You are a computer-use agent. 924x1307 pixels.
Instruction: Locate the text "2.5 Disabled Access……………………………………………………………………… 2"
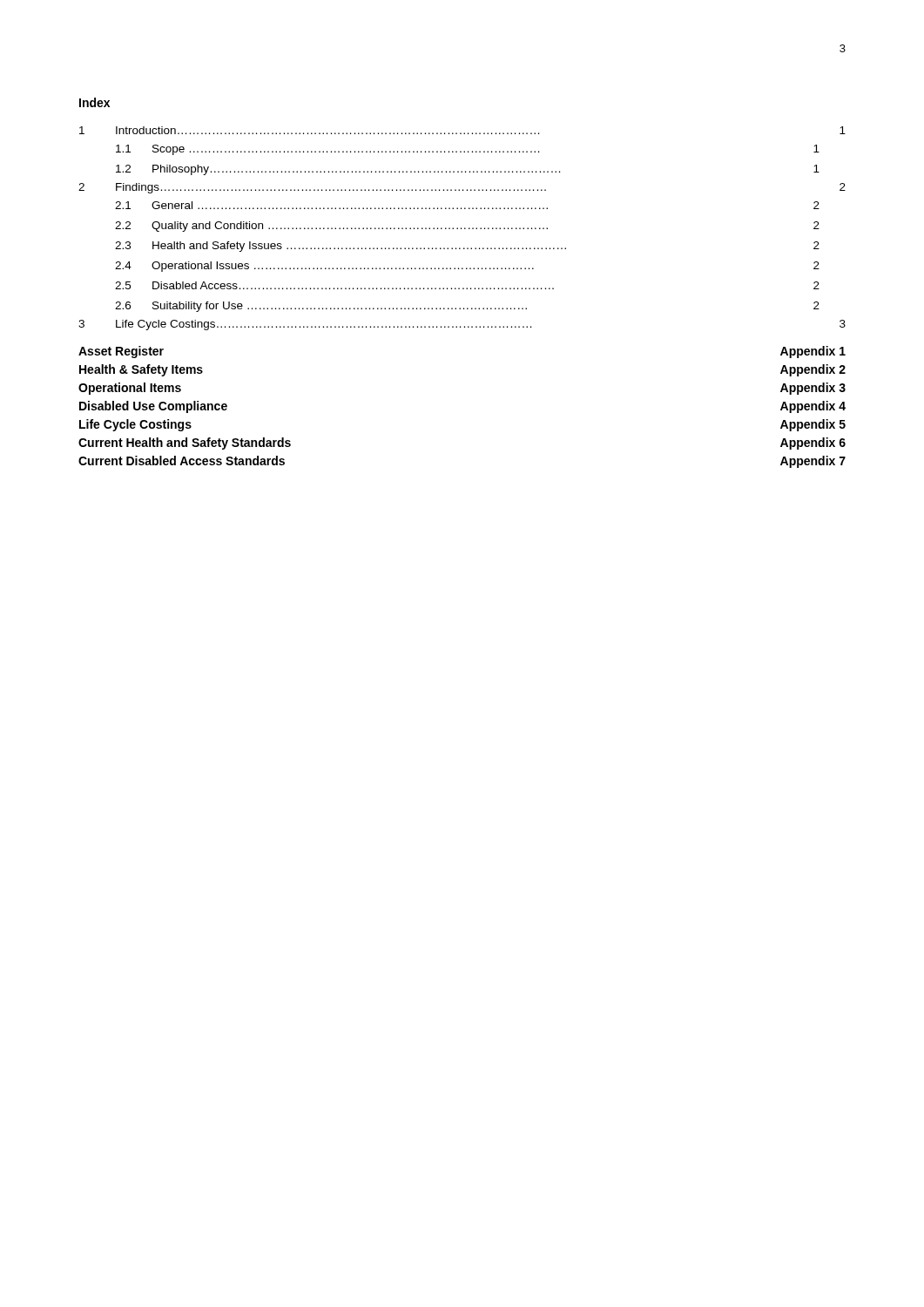[462, 285]
